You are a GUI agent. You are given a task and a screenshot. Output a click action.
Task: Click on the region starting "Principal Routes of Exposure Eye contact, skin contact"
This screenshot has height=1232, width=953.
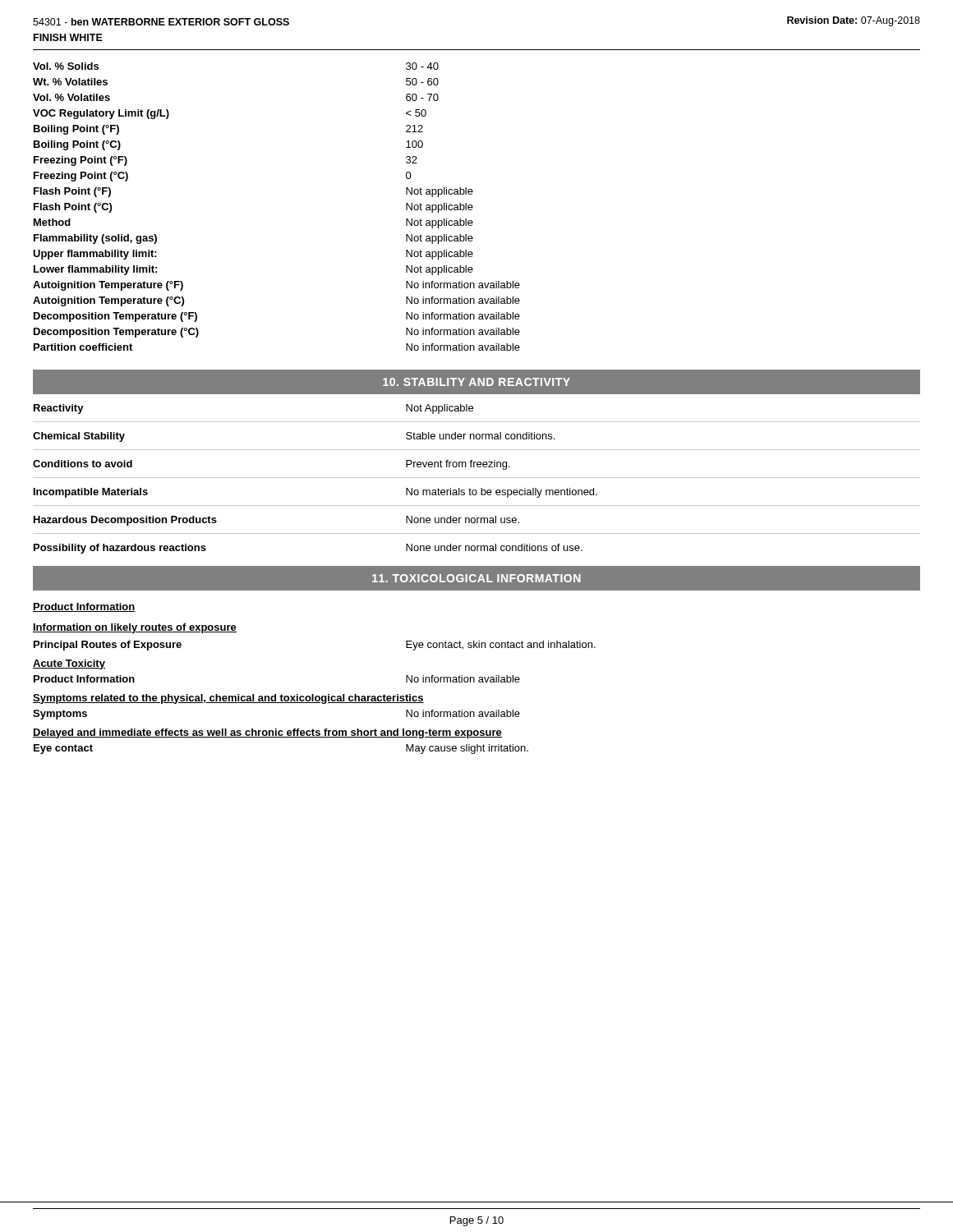(106, 645)
